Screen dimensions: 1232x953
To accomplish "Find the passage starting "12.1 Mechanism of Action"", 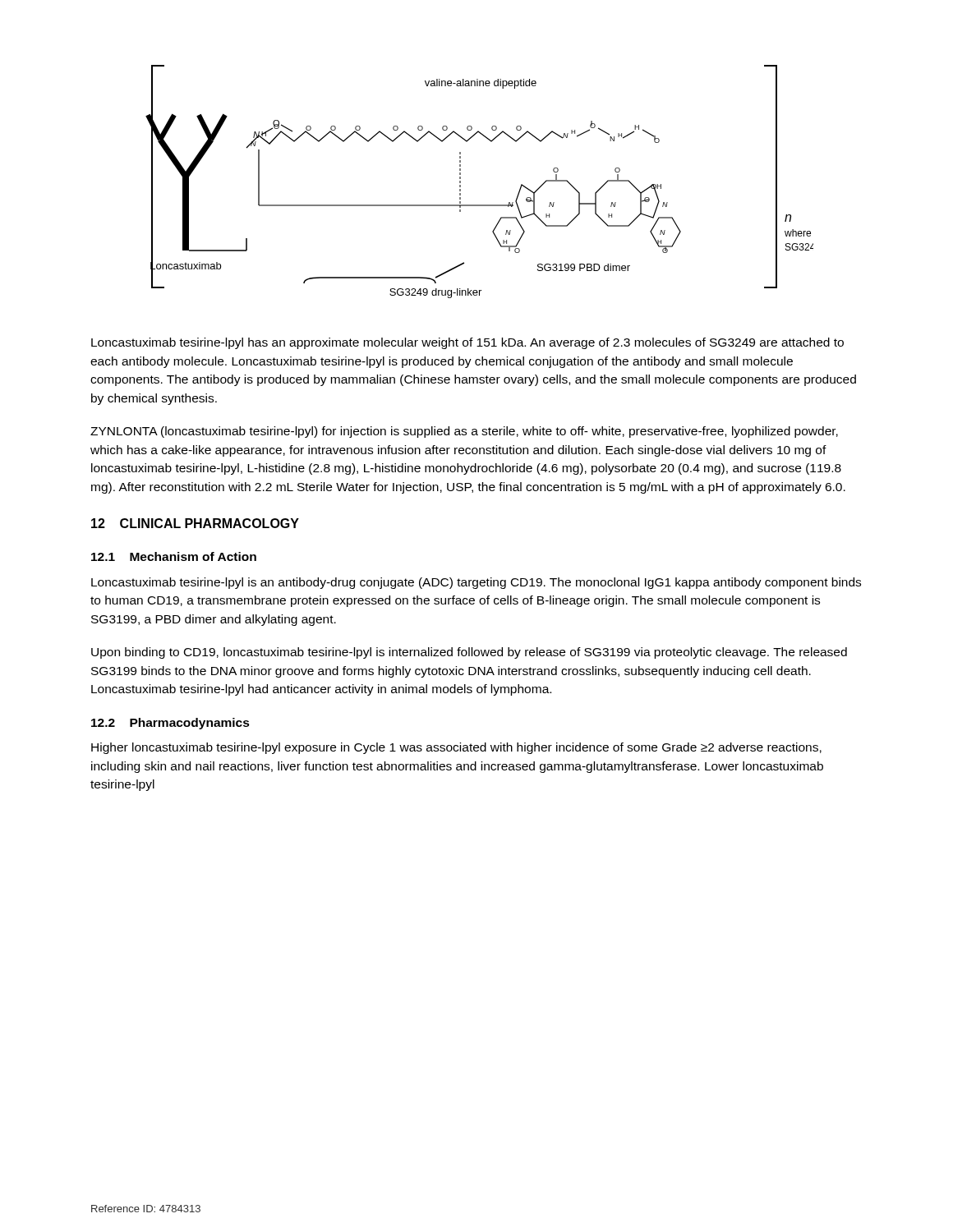I will (x=174, y=557).
